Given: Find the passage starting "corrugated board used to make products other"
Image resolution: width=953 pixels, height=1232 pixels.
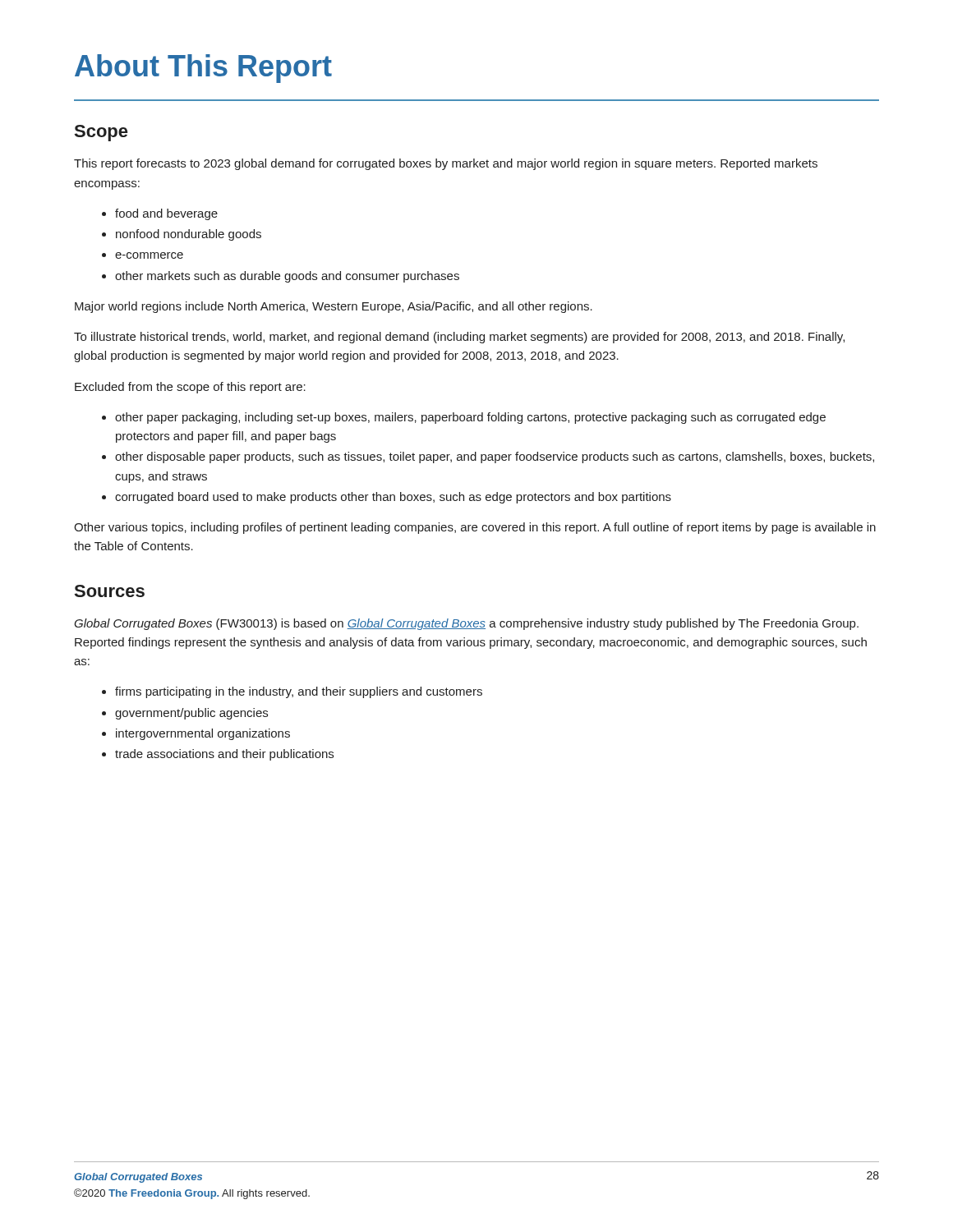Looking at the screenshot, I should point(393,496).
